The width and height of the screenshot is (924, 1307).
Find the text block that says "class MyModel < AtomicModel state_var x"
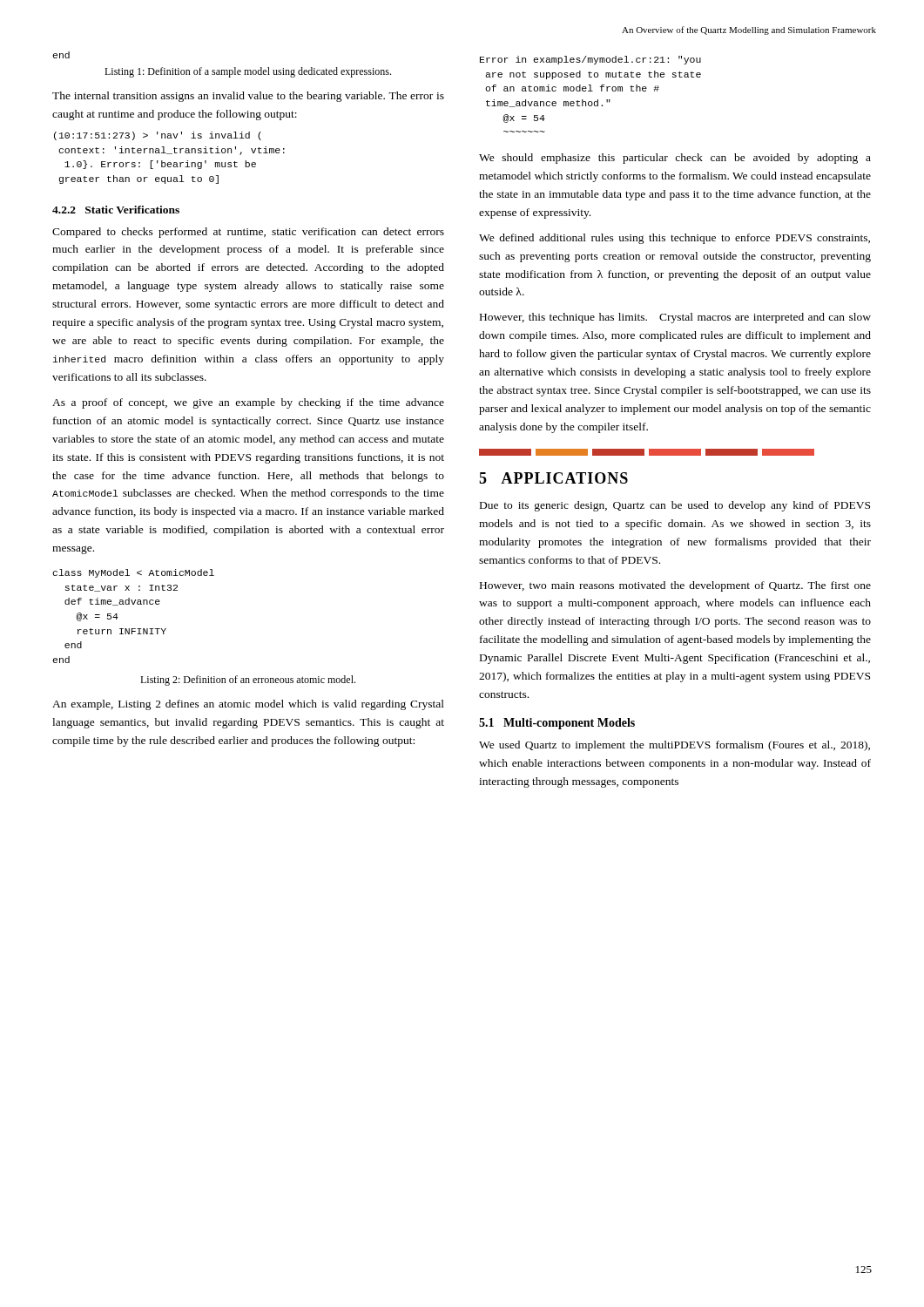point(133,617)
